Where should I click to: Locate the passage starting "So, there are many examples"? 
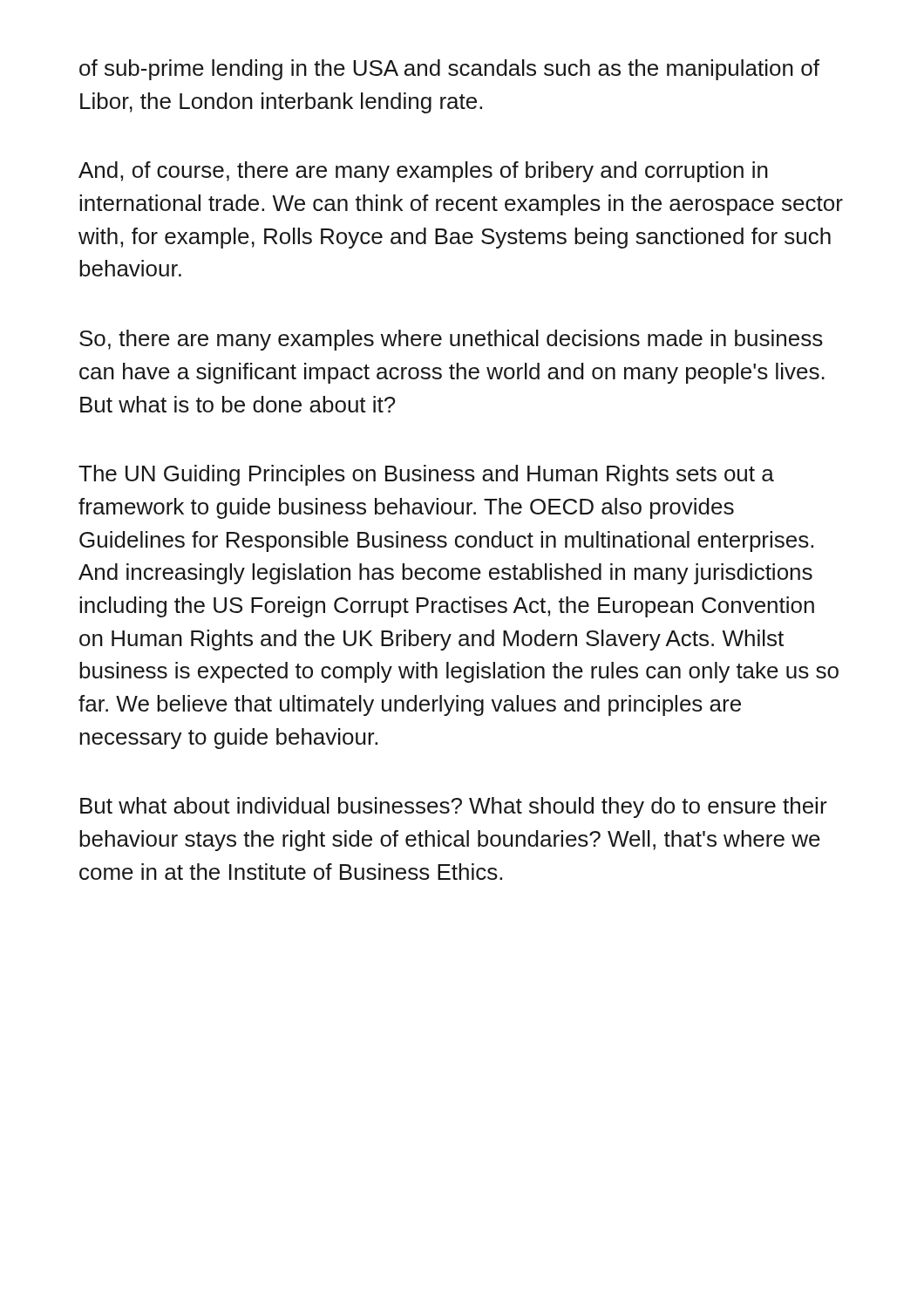point(452,371)
